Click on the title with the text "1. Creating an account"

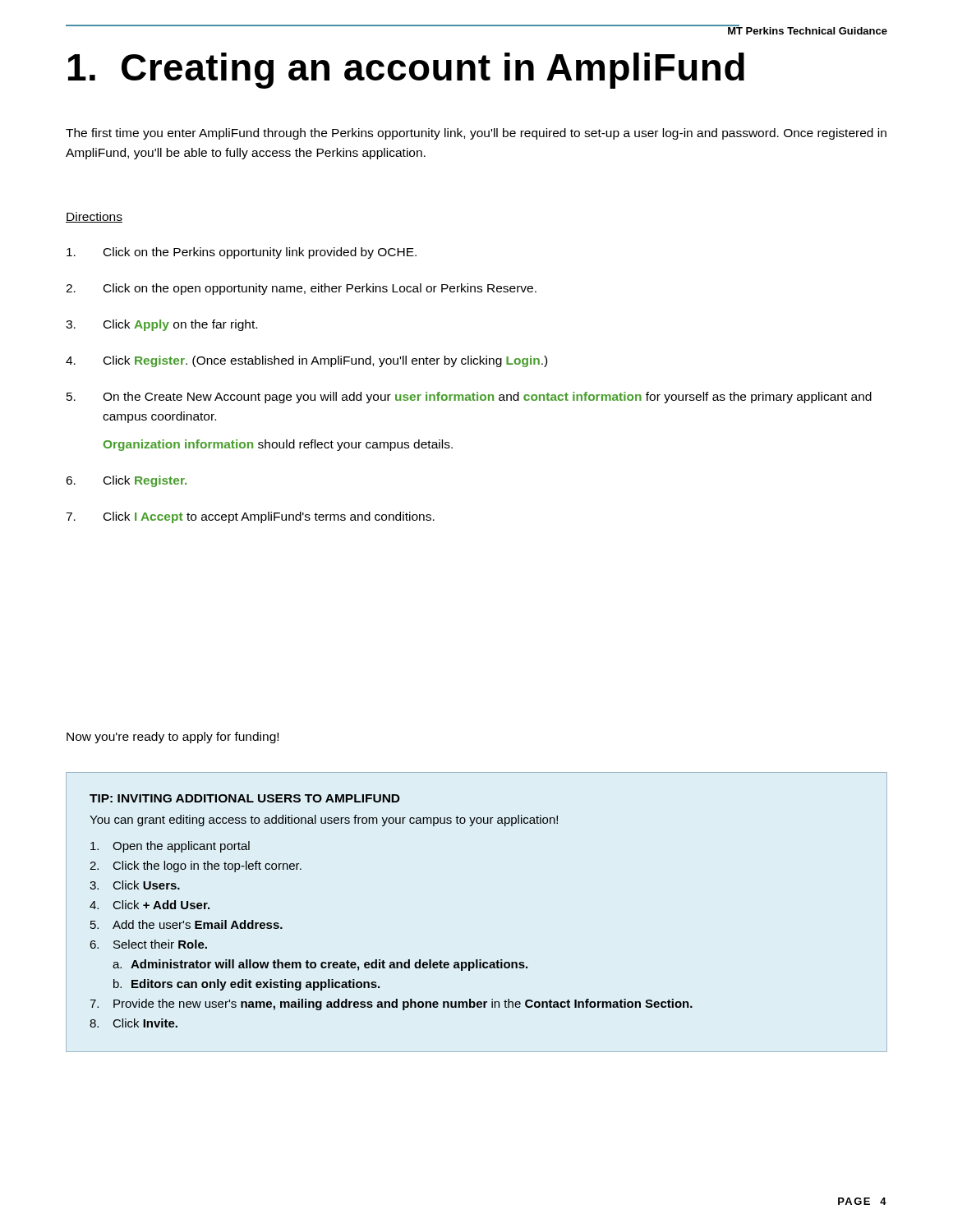point(476,67)
